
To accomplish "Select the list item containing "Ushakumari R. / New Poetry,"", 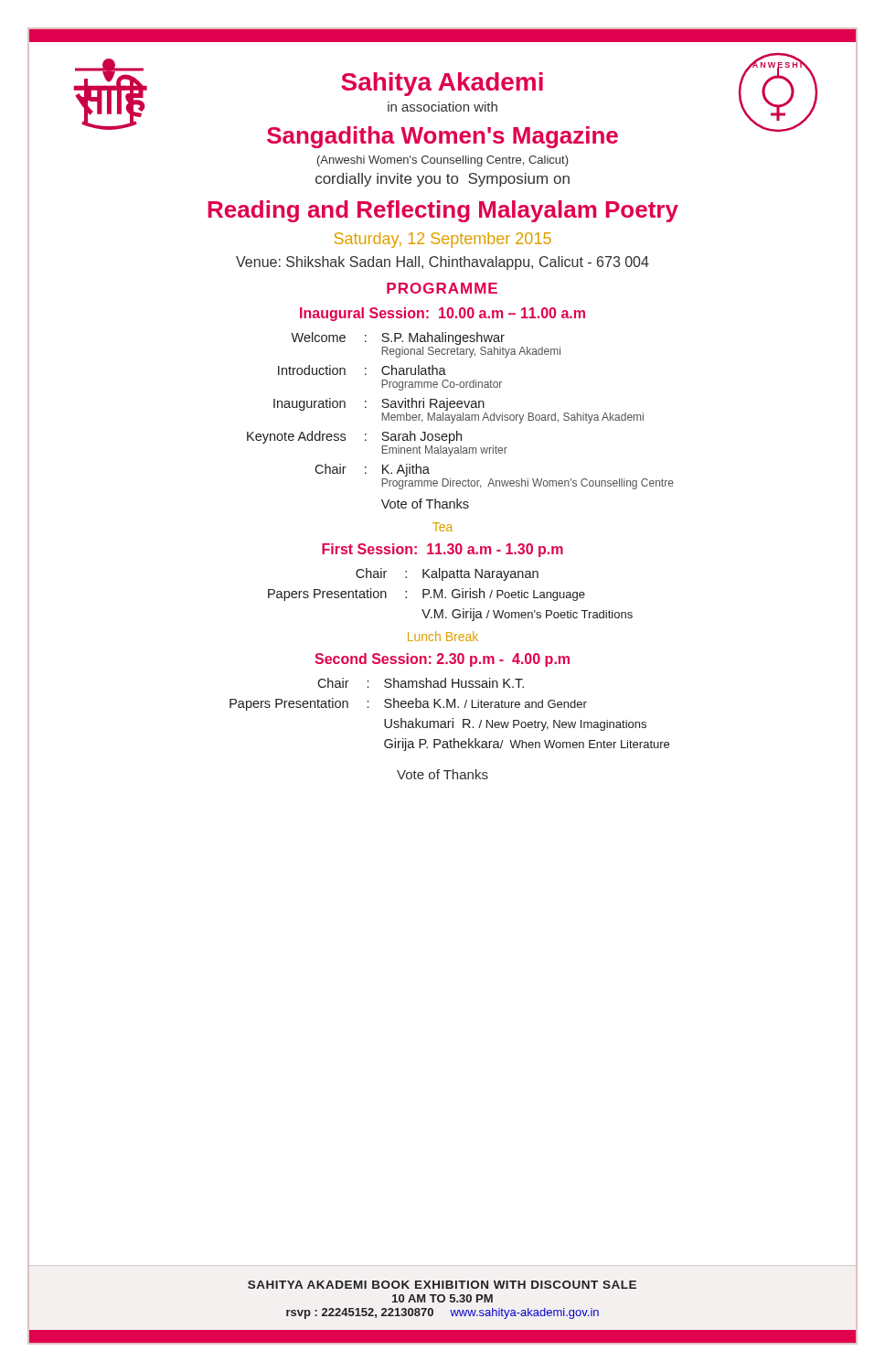I will [x=442, y=724].
